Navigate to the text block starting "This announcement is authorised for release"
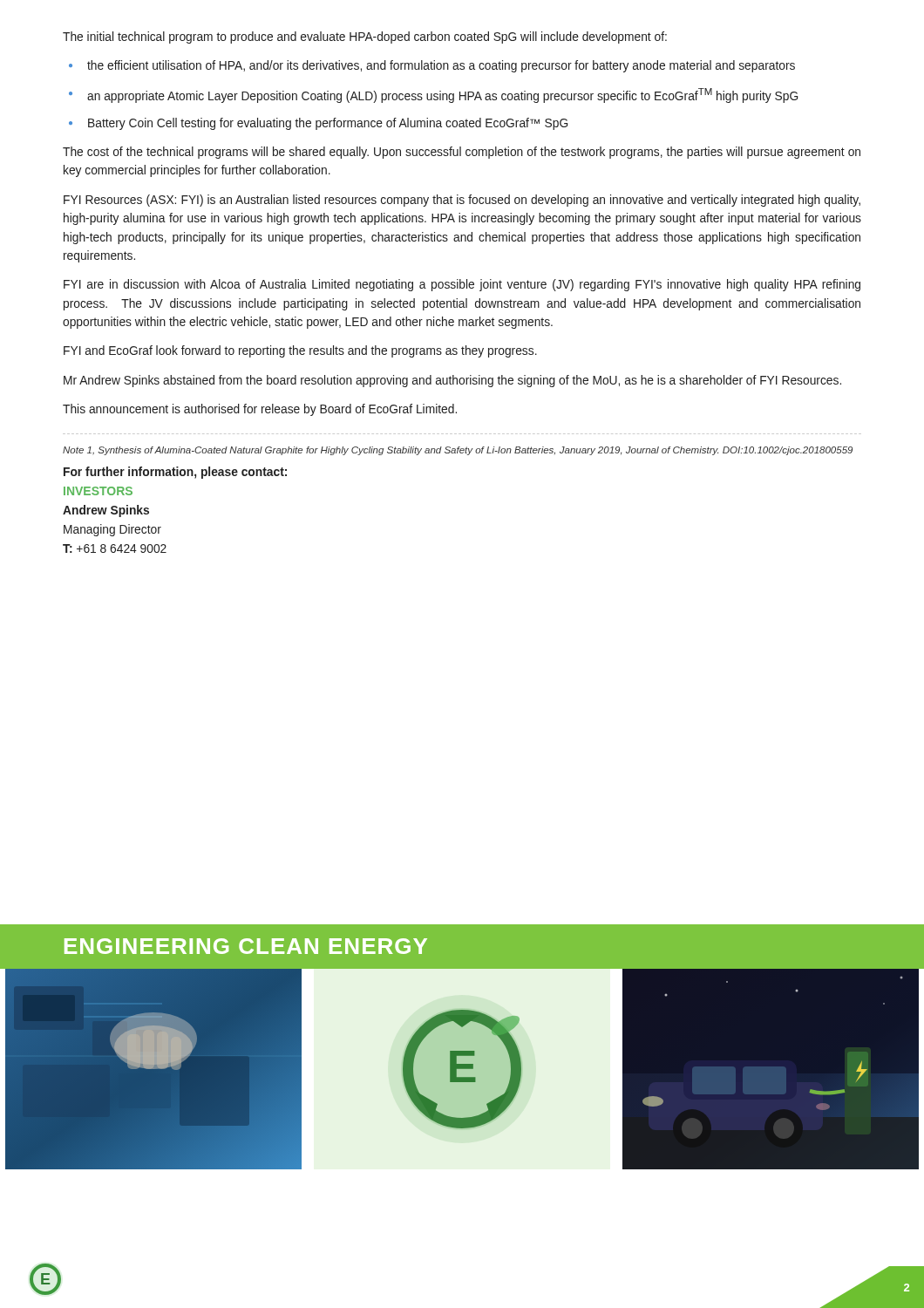The height and width of the screenshot is (1308, 924). (x=260, y=410)
